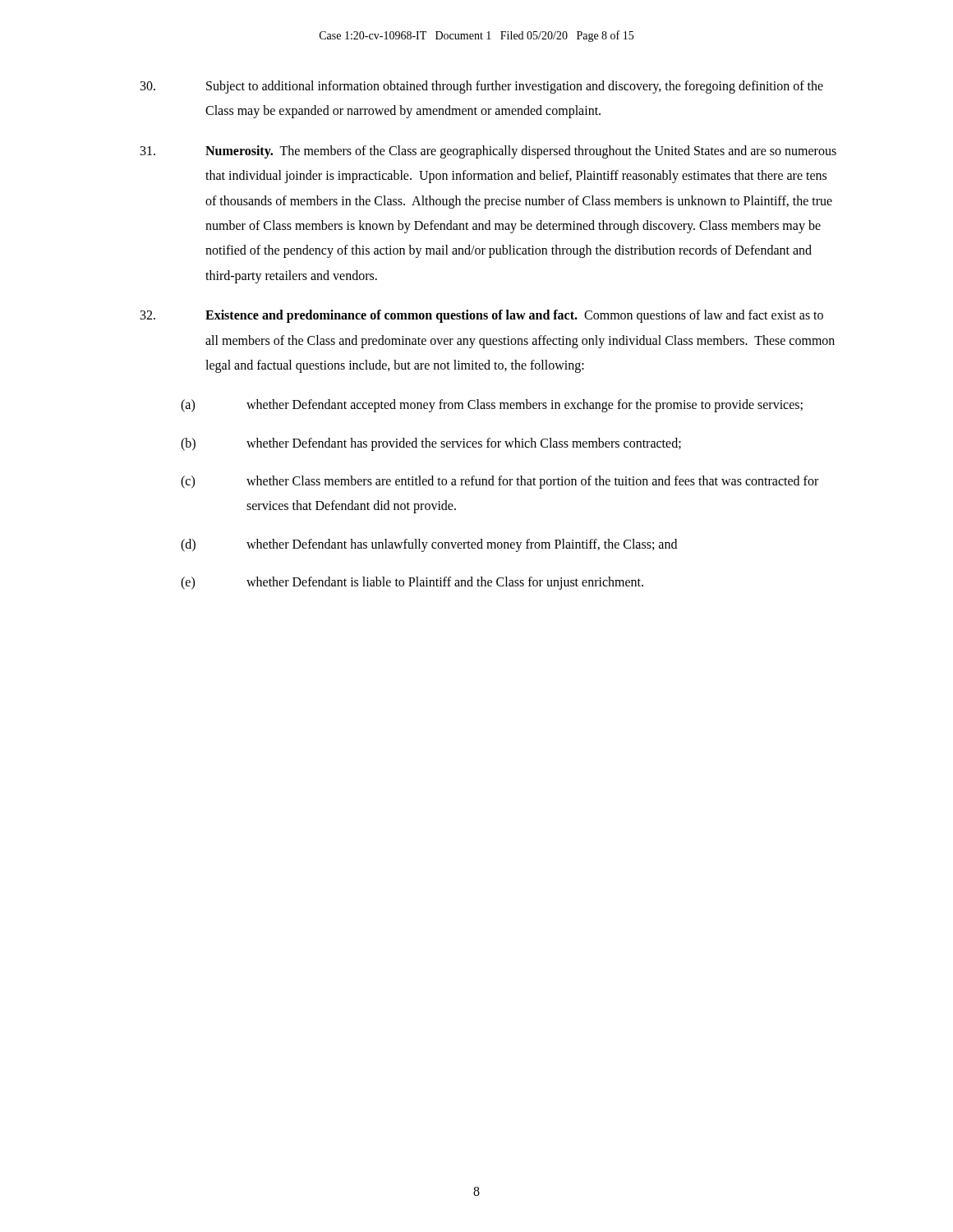The width and height of the screenshot is (953, 1232).
Task: Click the passage that begins "Existence and predominance of common questions of law"
Action: tap(476, 341)
